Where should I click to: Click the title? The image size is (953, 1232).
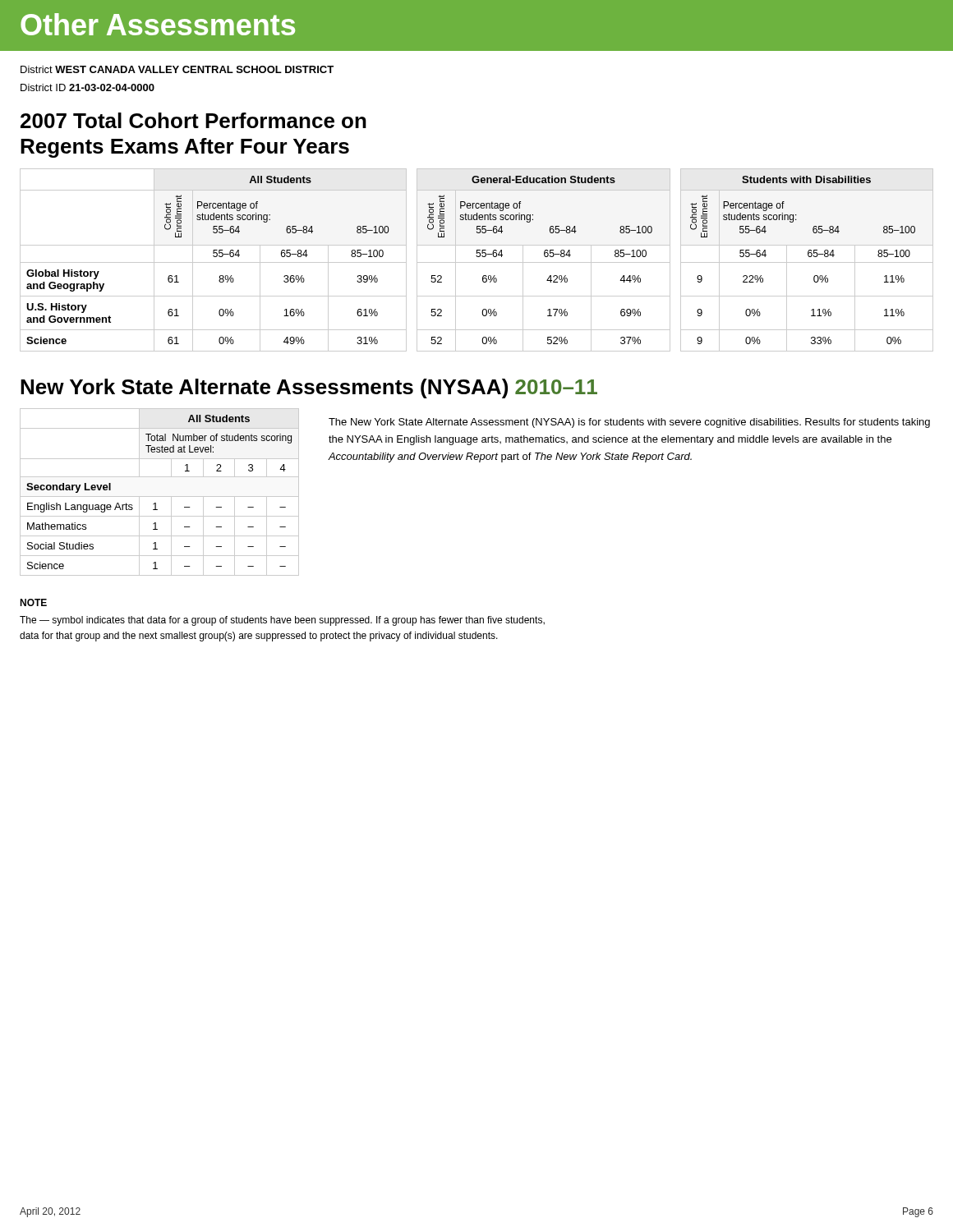point(158,25)
